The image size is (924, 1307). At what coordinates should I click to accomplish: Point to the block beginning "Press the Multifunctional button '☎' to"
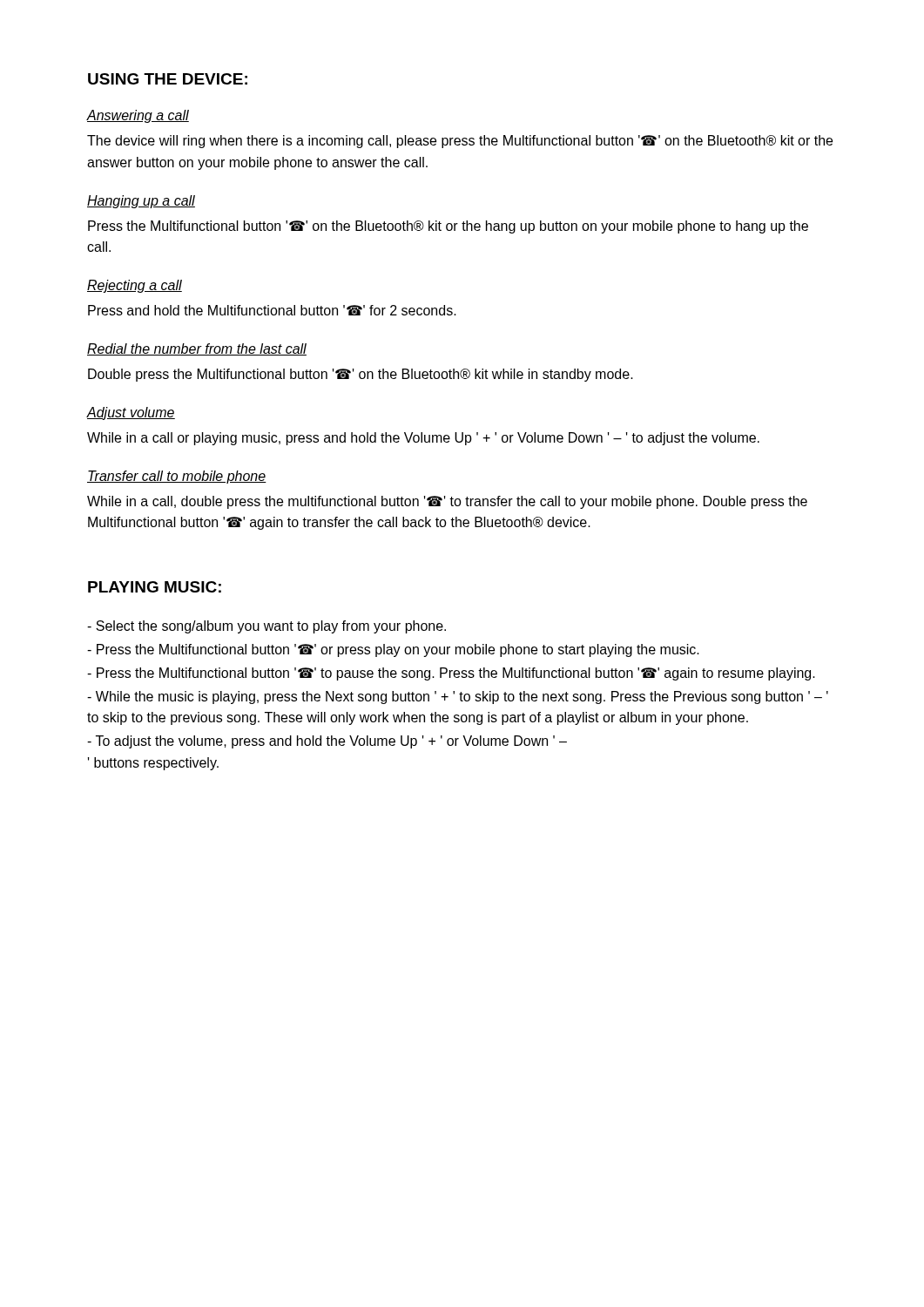click(451, 673)
